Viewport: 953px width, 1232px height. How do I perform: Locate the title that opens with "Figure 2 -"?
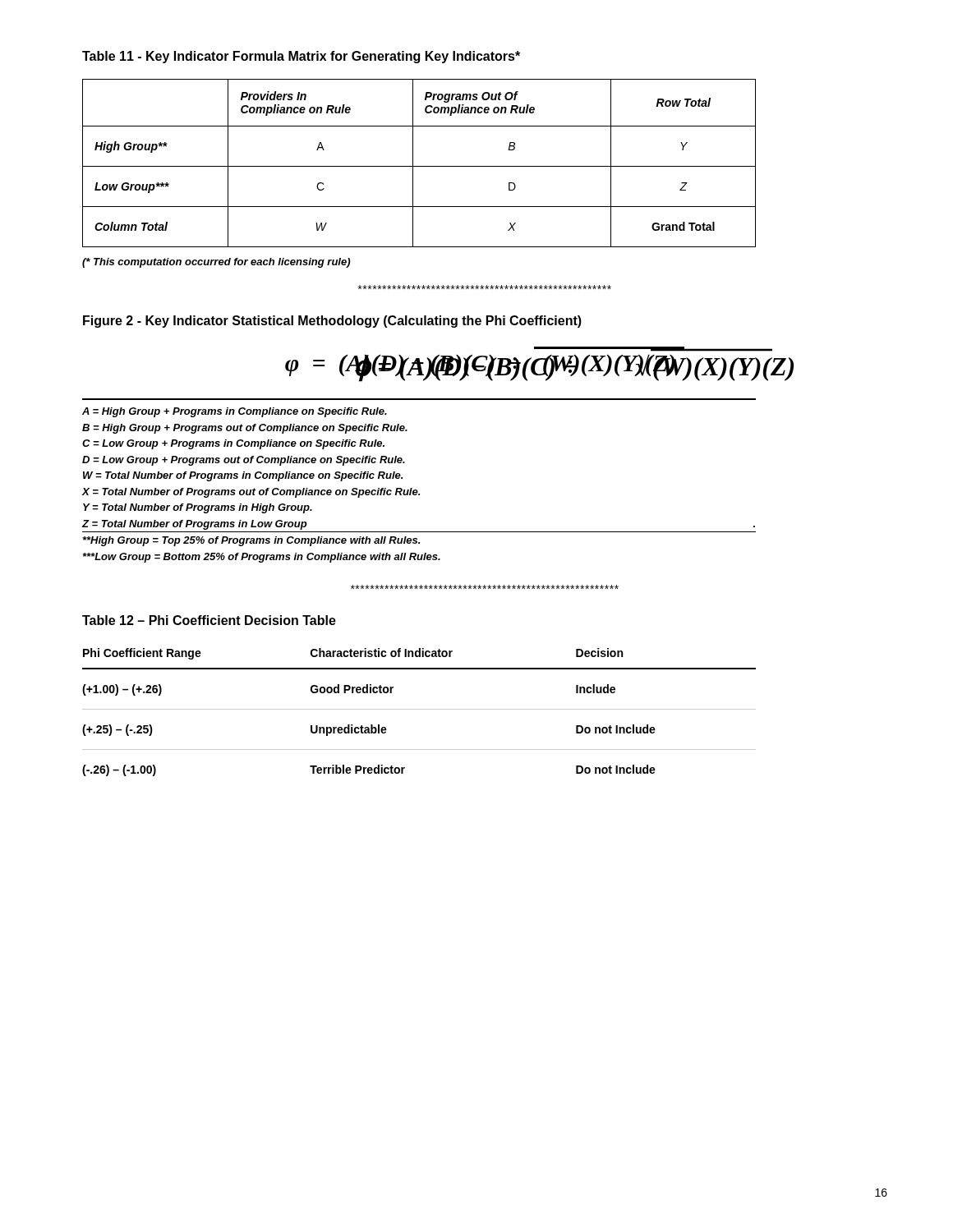(x=332, y=321)
